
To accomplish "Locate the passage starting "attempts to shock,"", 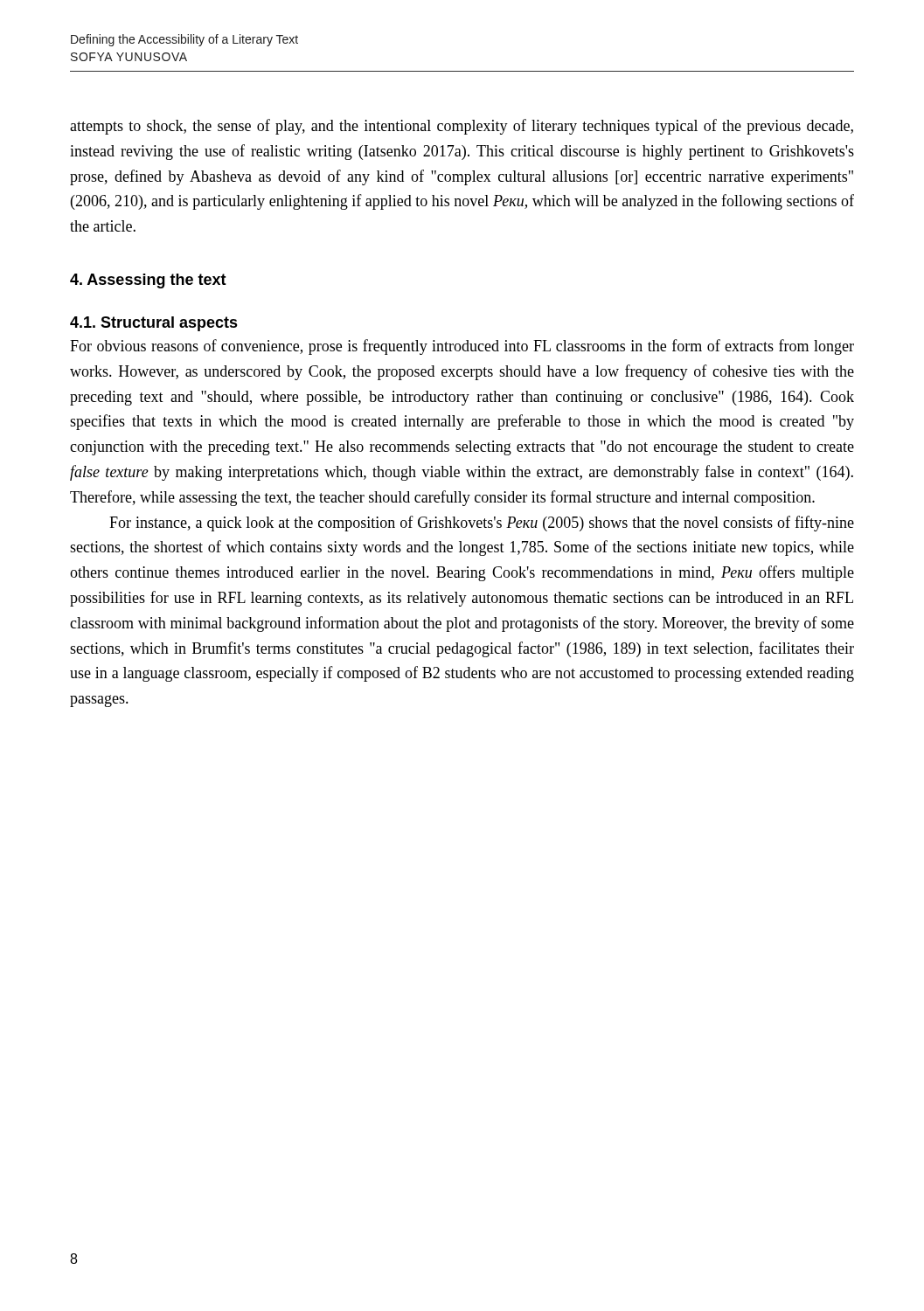I will pos(462,177).
